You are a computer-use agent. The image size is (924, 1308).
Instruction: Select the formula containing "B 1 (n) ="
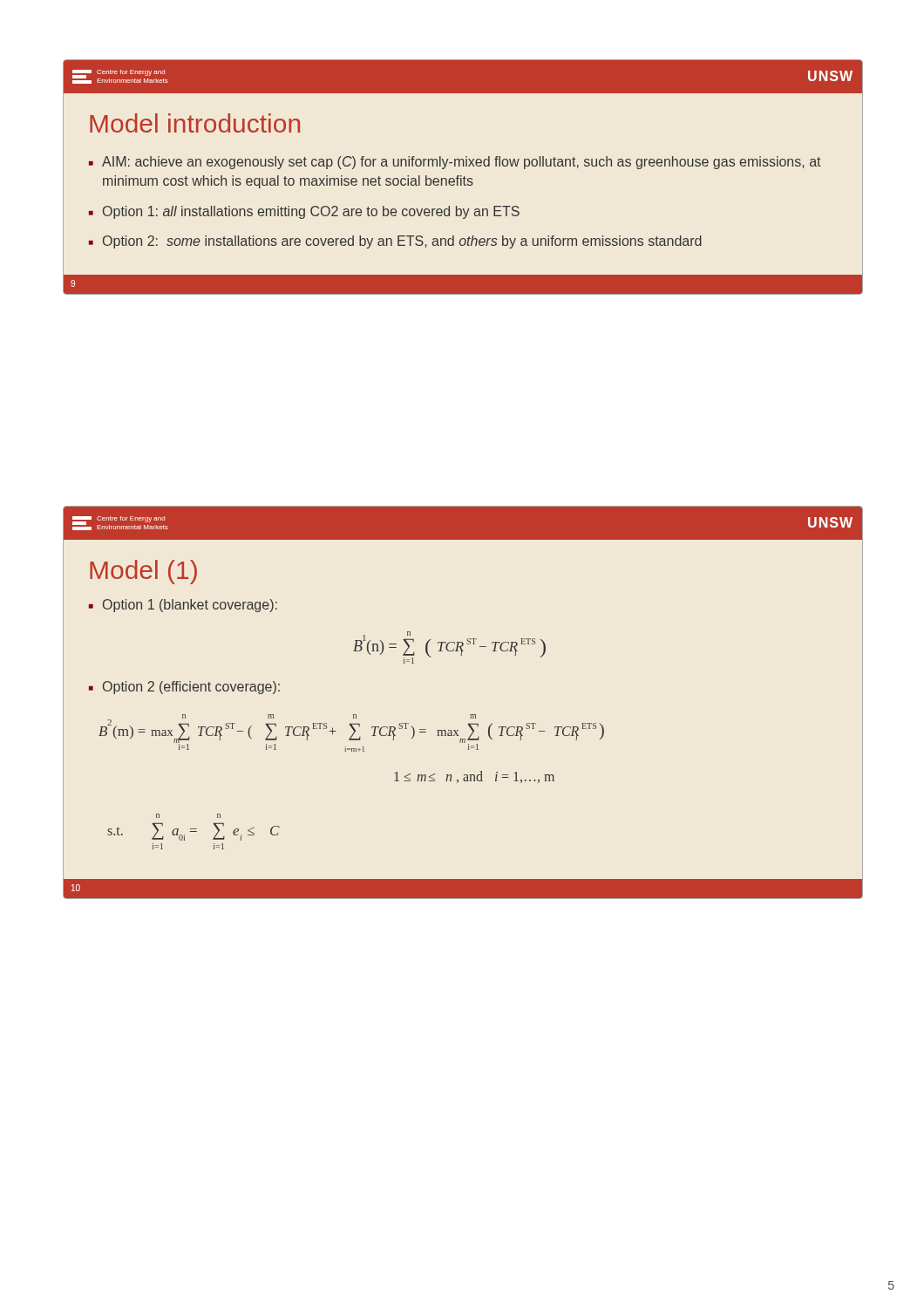pos(463,645)
